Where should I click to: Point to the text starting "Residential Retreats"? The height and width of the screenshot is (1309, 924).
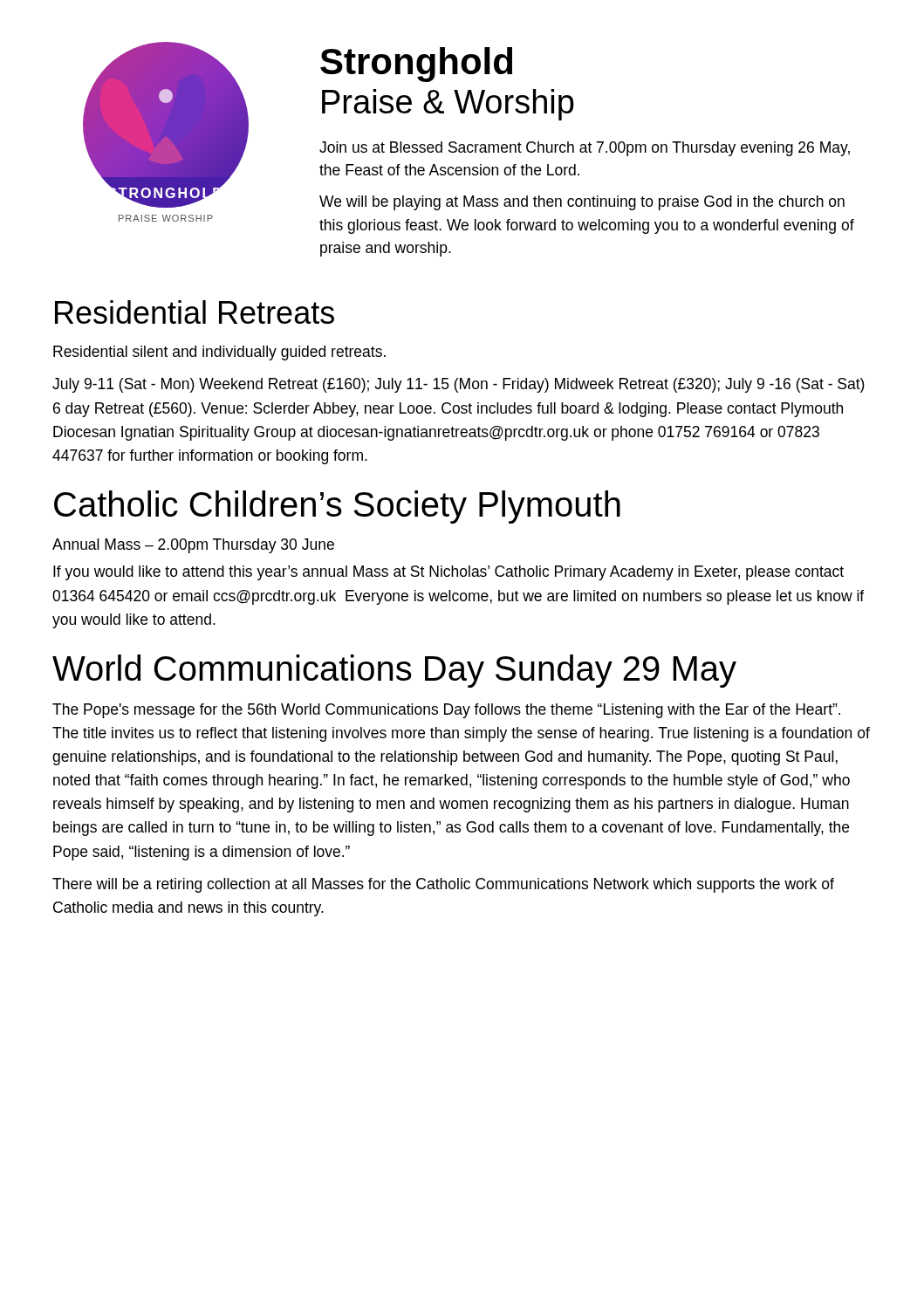point(195,312)
